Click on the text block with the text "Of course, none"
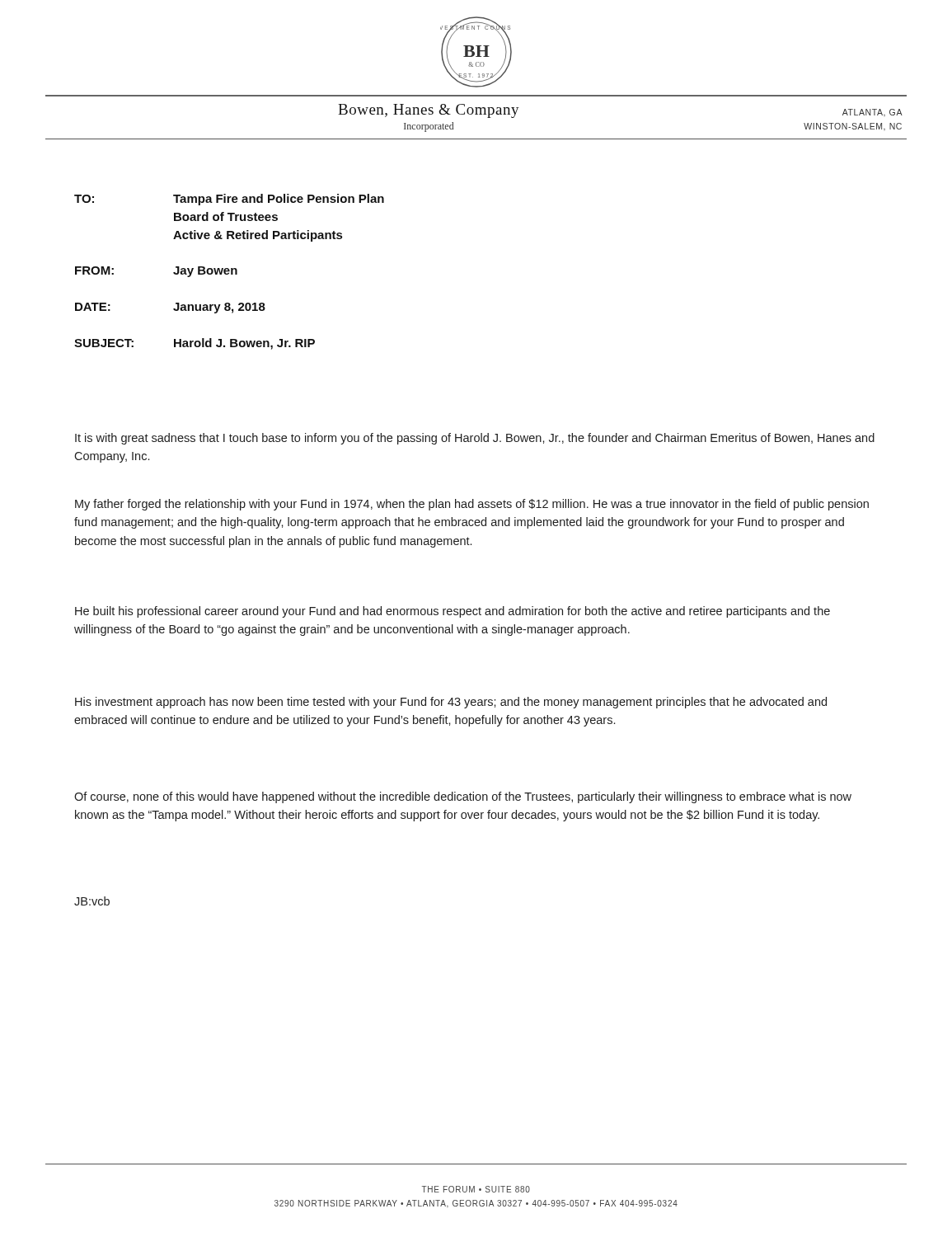Image resolution: width=952 pixels, height=1237 pixels. [463, 806]
